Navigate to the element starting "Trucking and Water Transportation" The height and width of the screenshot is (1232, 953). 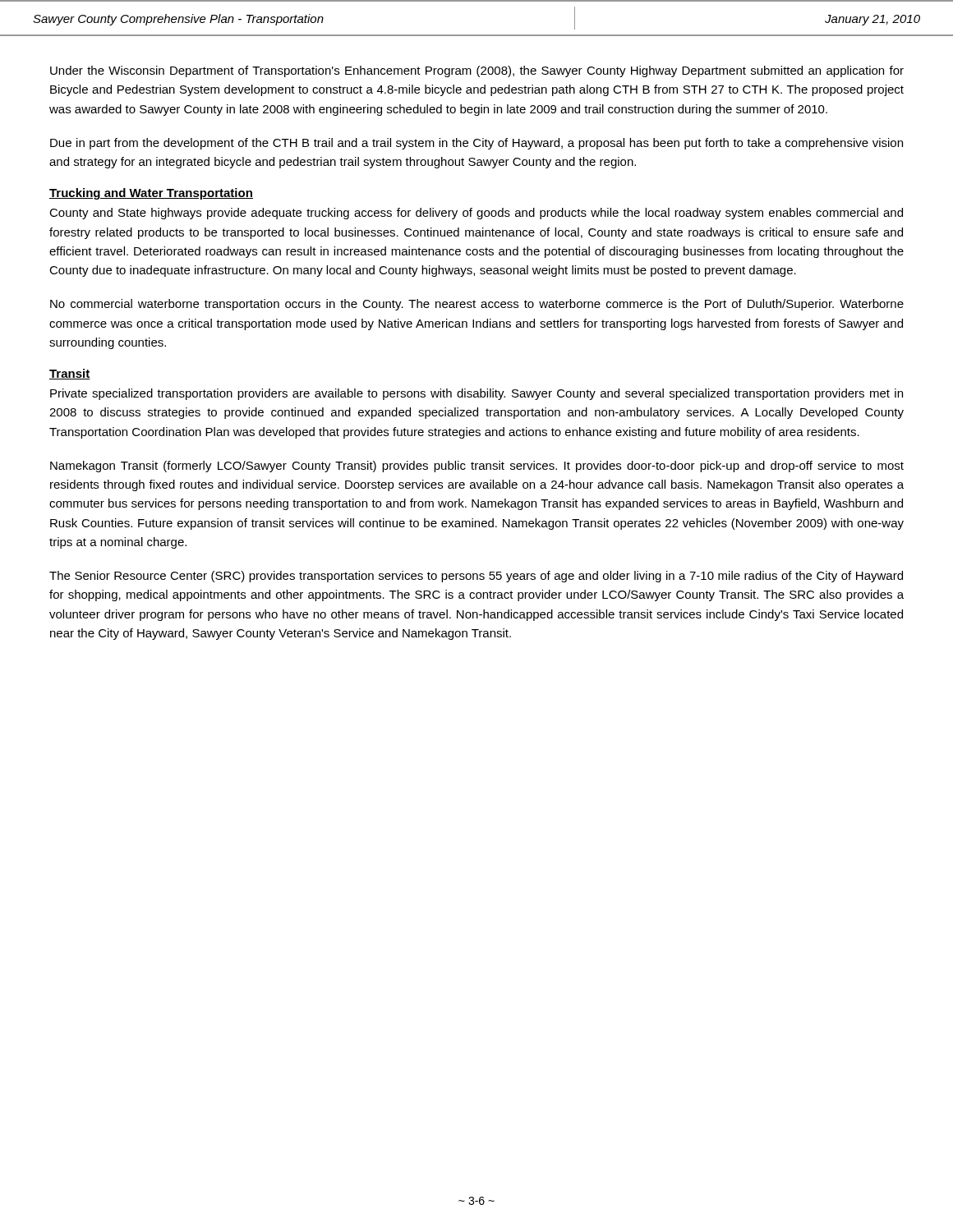(x=151, y=193)
